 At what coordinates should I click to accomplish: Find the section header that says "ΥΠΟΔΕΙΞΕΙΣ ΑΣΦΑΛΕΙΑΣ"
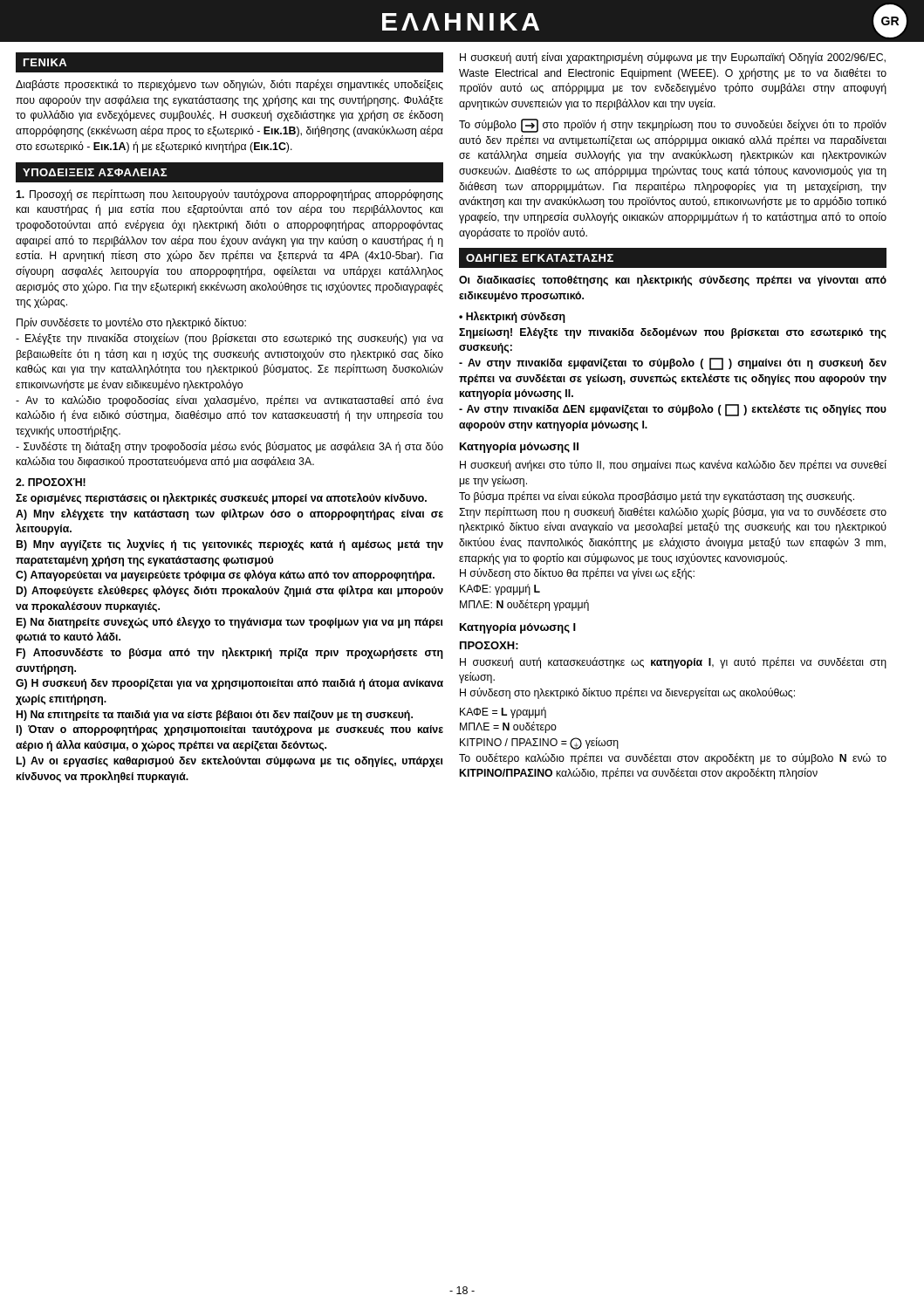95,172
